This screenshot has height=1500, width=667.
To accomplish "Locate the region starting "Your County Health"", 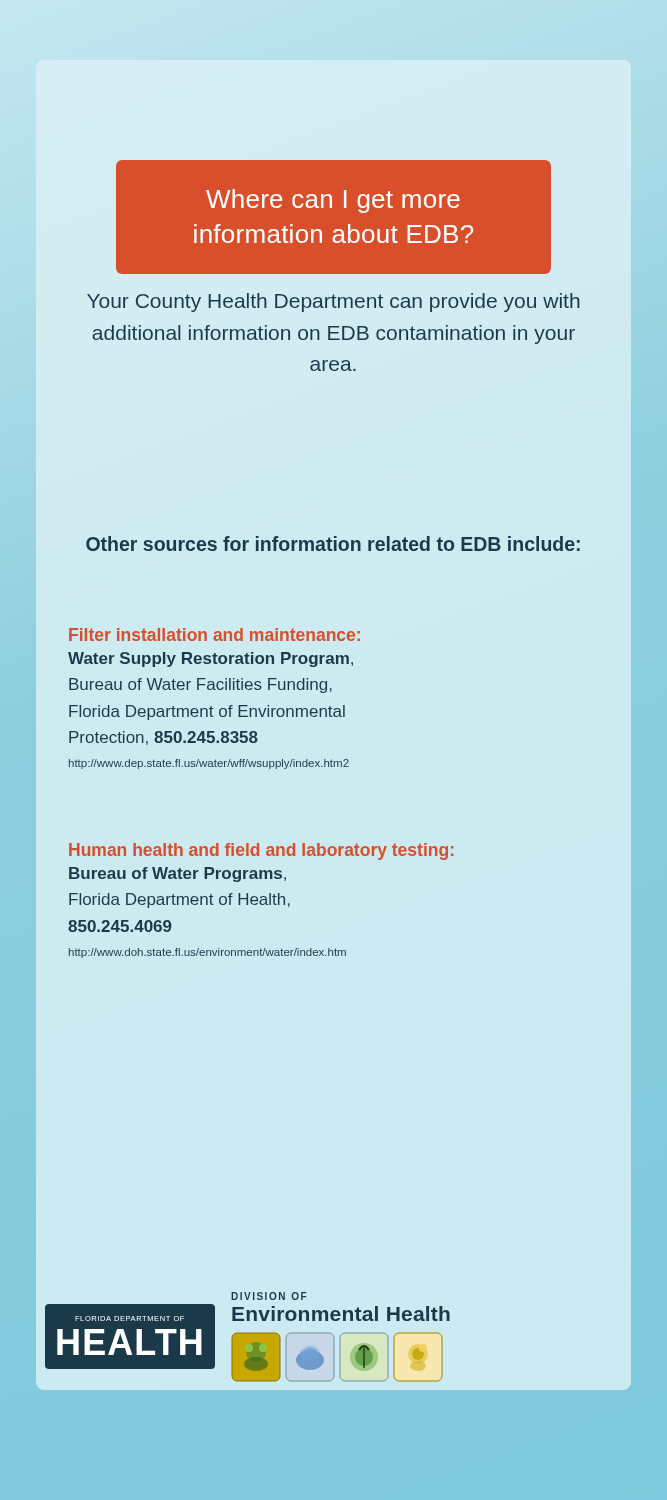I will click(x=333, y=332).
